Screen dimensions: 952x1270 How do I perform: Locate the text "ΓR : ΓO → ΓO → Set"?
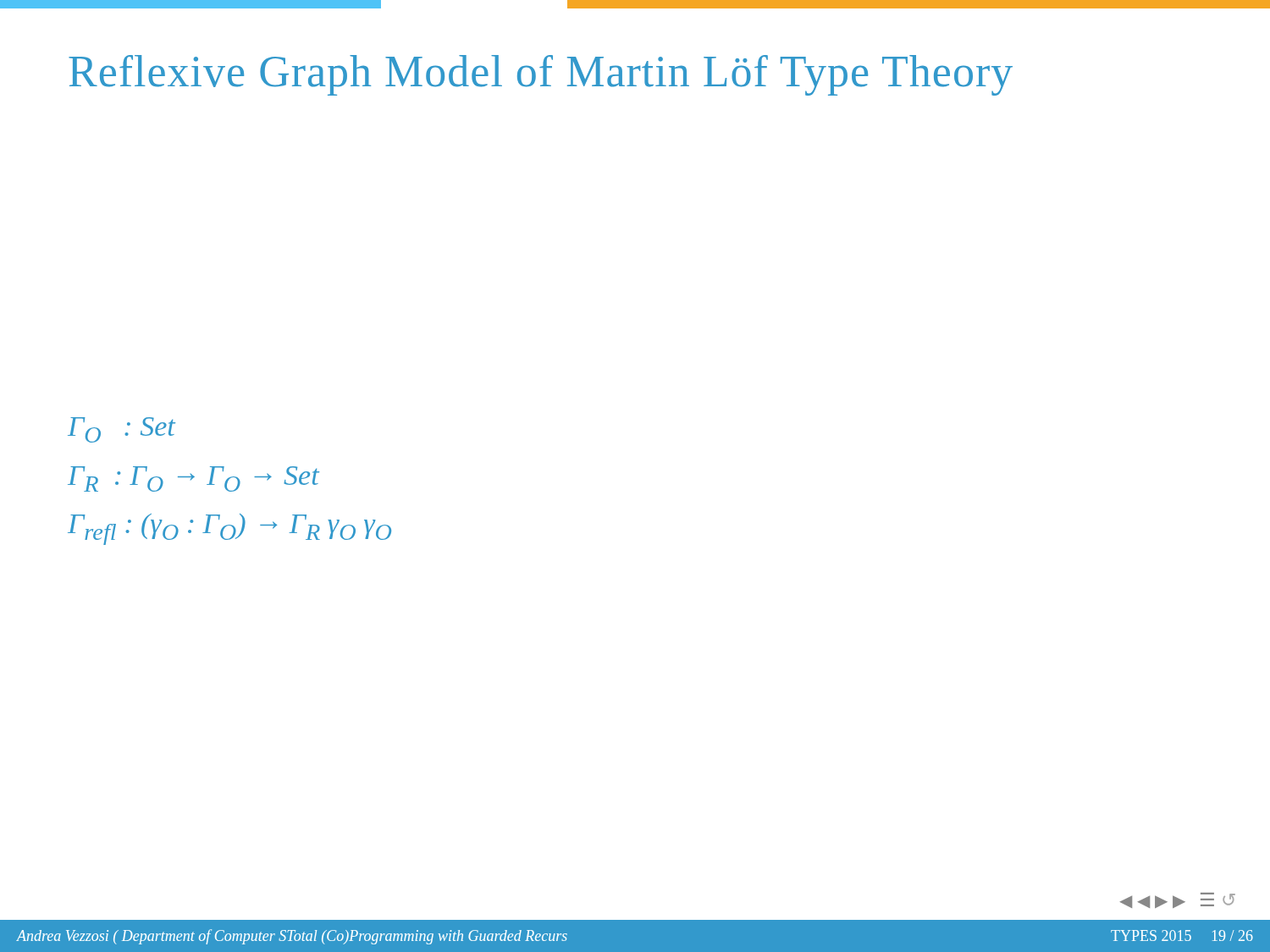193,478
